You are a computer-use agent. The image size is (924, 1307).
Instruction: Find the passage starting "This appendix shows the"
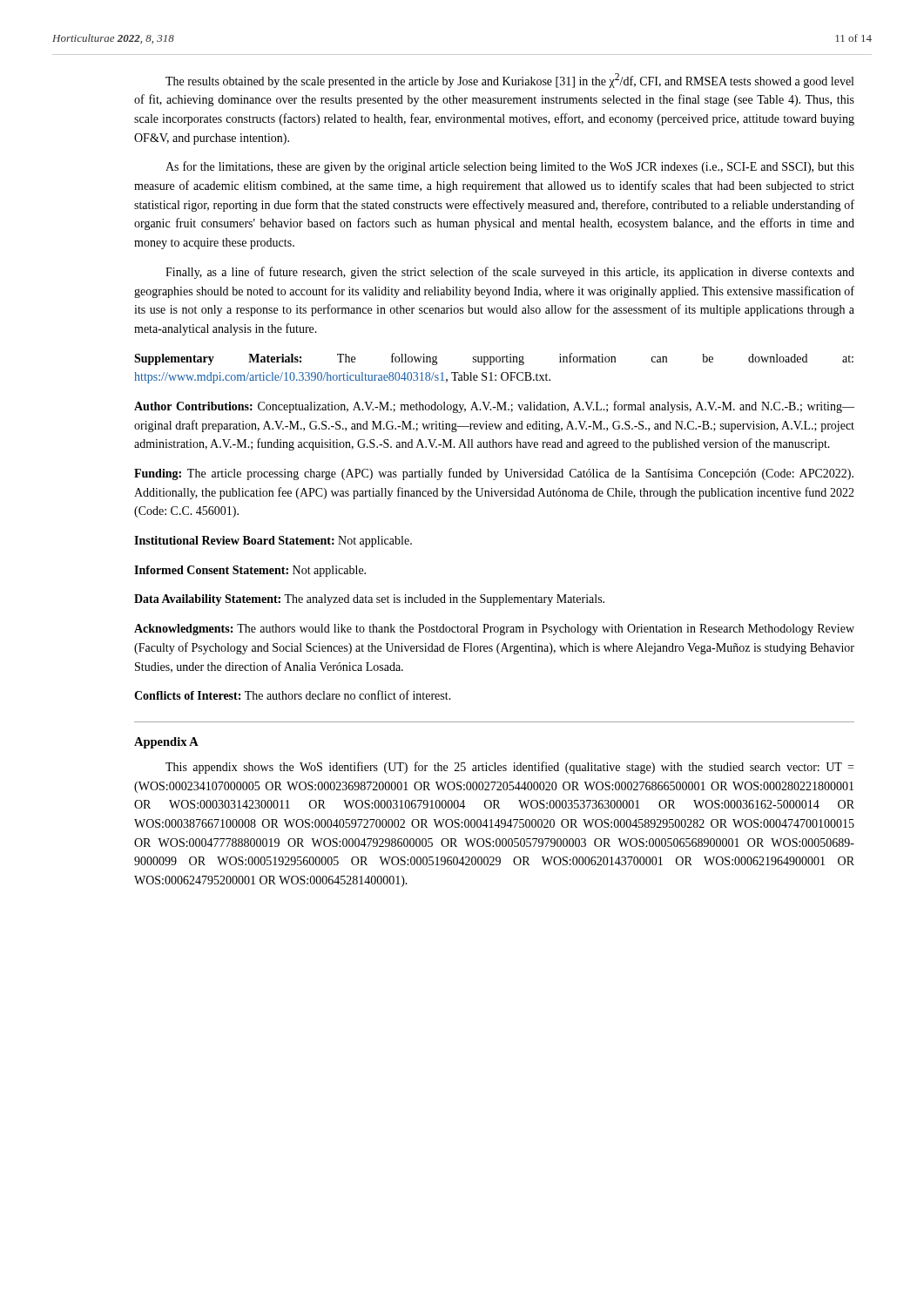[x=494, y=824]
